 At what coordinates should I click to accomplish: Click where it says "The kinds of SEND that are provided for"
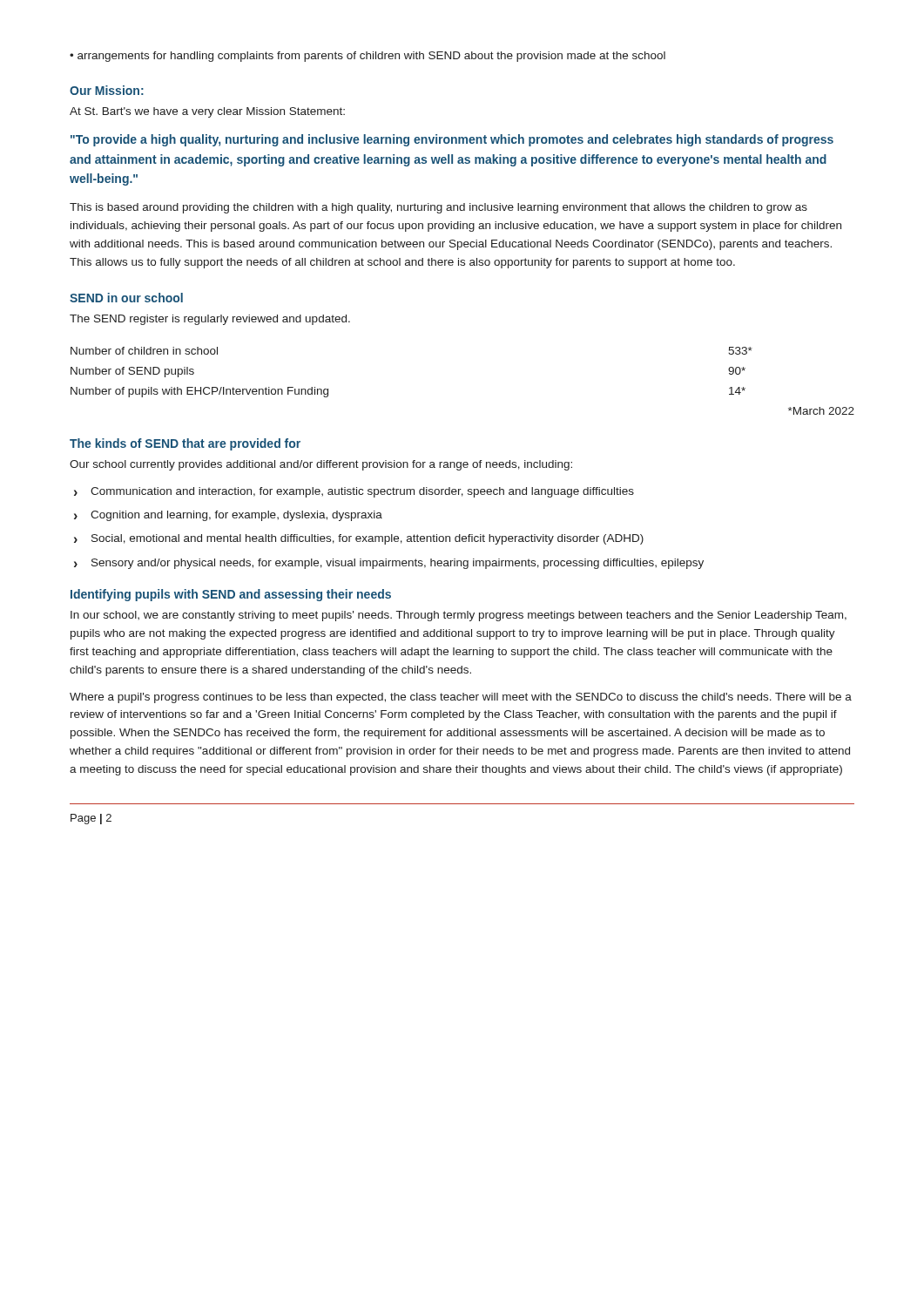tap(185, 443)
